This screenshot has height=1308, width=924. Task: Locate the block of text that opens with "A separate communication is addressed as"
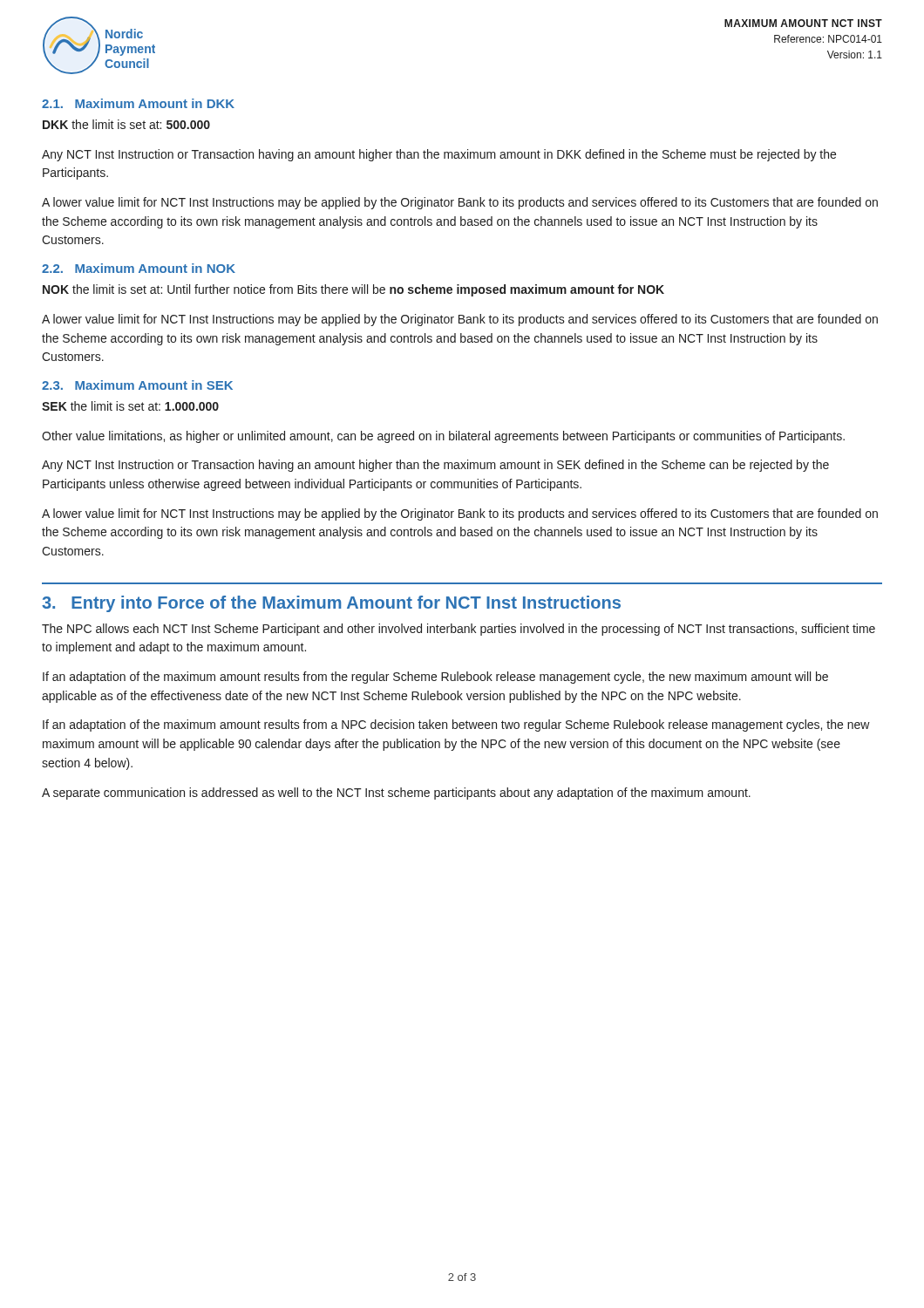(x=397, y=792)
